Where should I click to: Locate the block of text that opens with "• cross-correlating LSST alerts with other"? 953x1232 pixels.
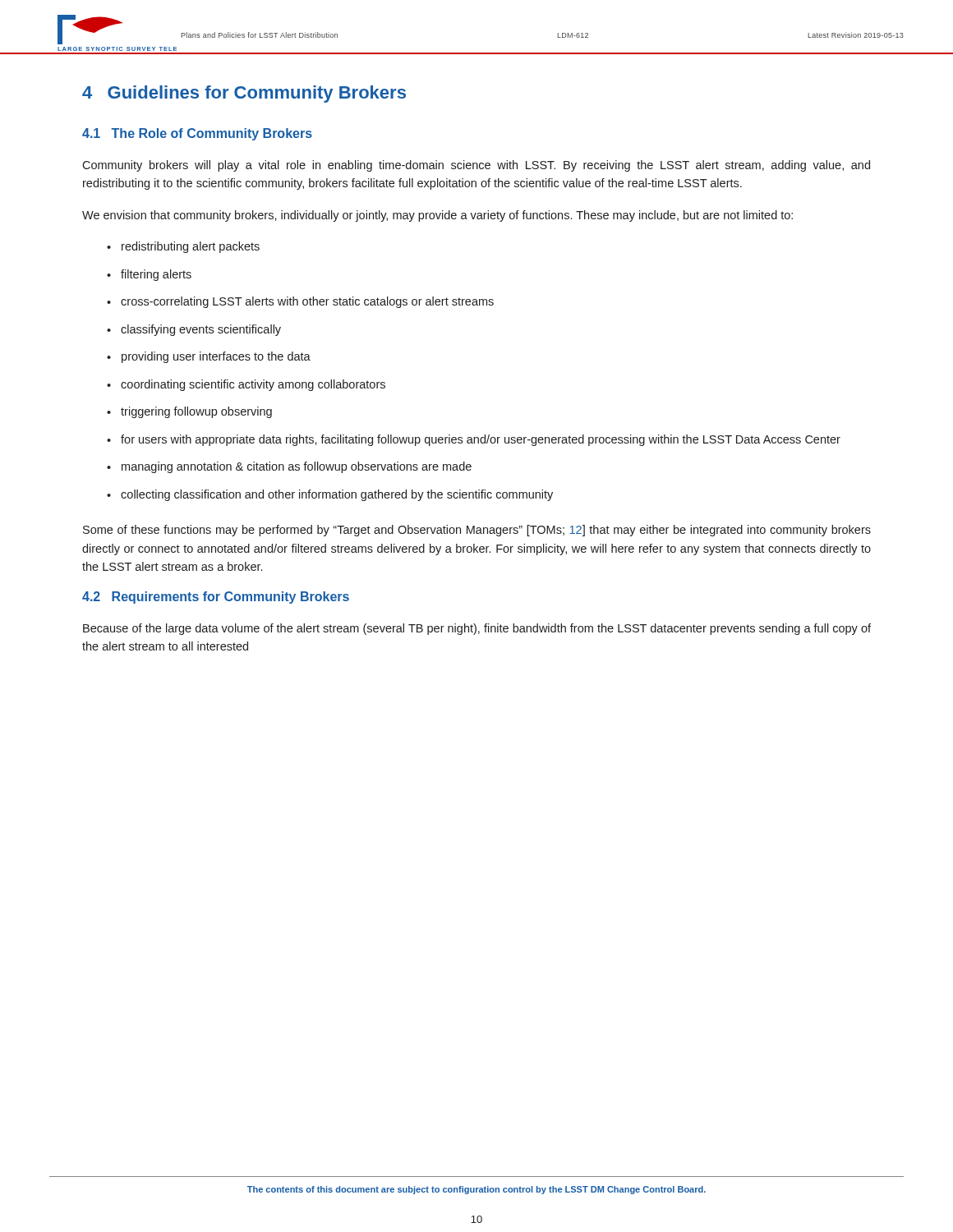[300, 302]
